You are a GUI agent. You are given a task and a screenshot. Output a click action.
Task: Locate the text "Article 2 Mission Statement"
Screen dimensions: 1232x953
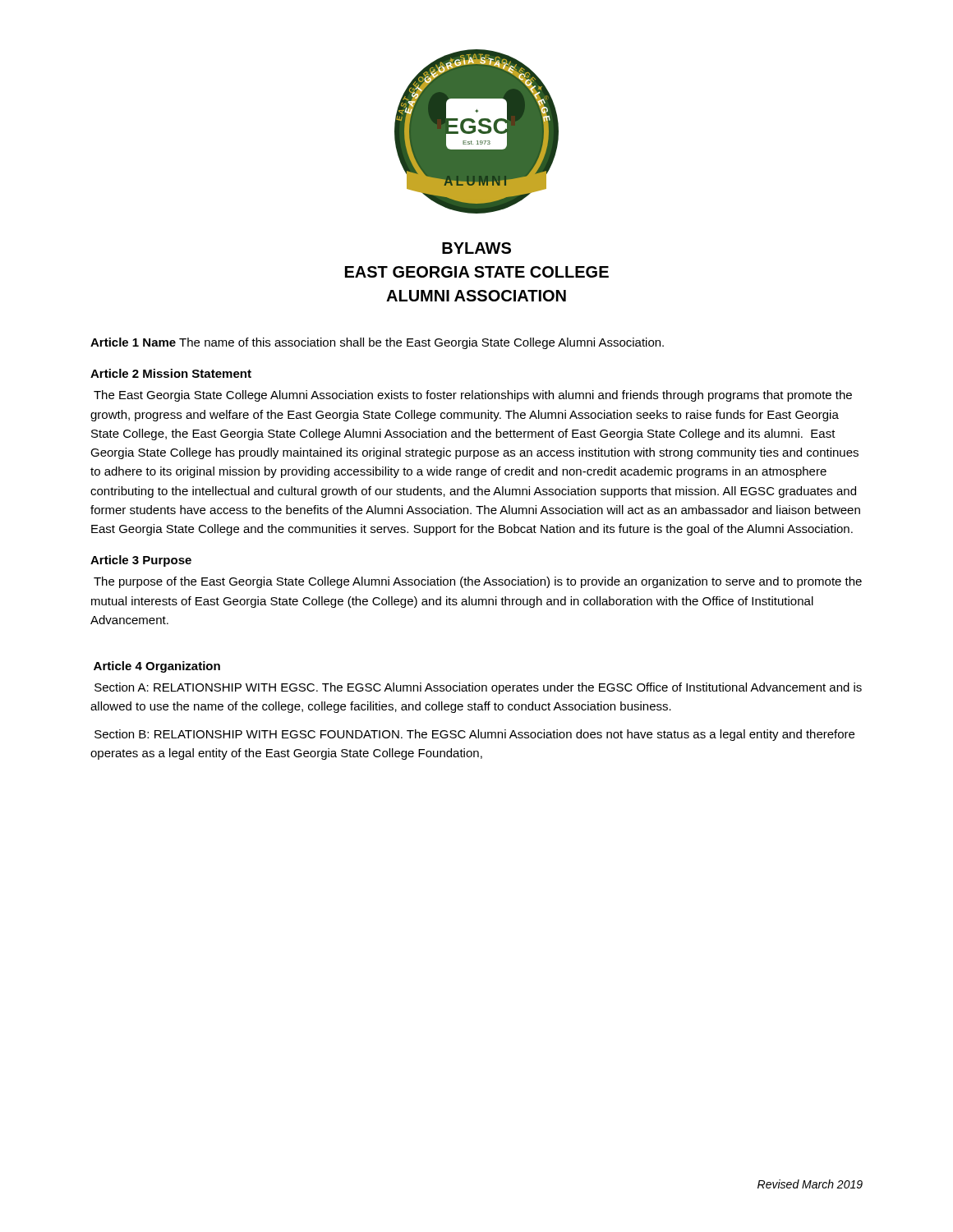coord(171,373)
